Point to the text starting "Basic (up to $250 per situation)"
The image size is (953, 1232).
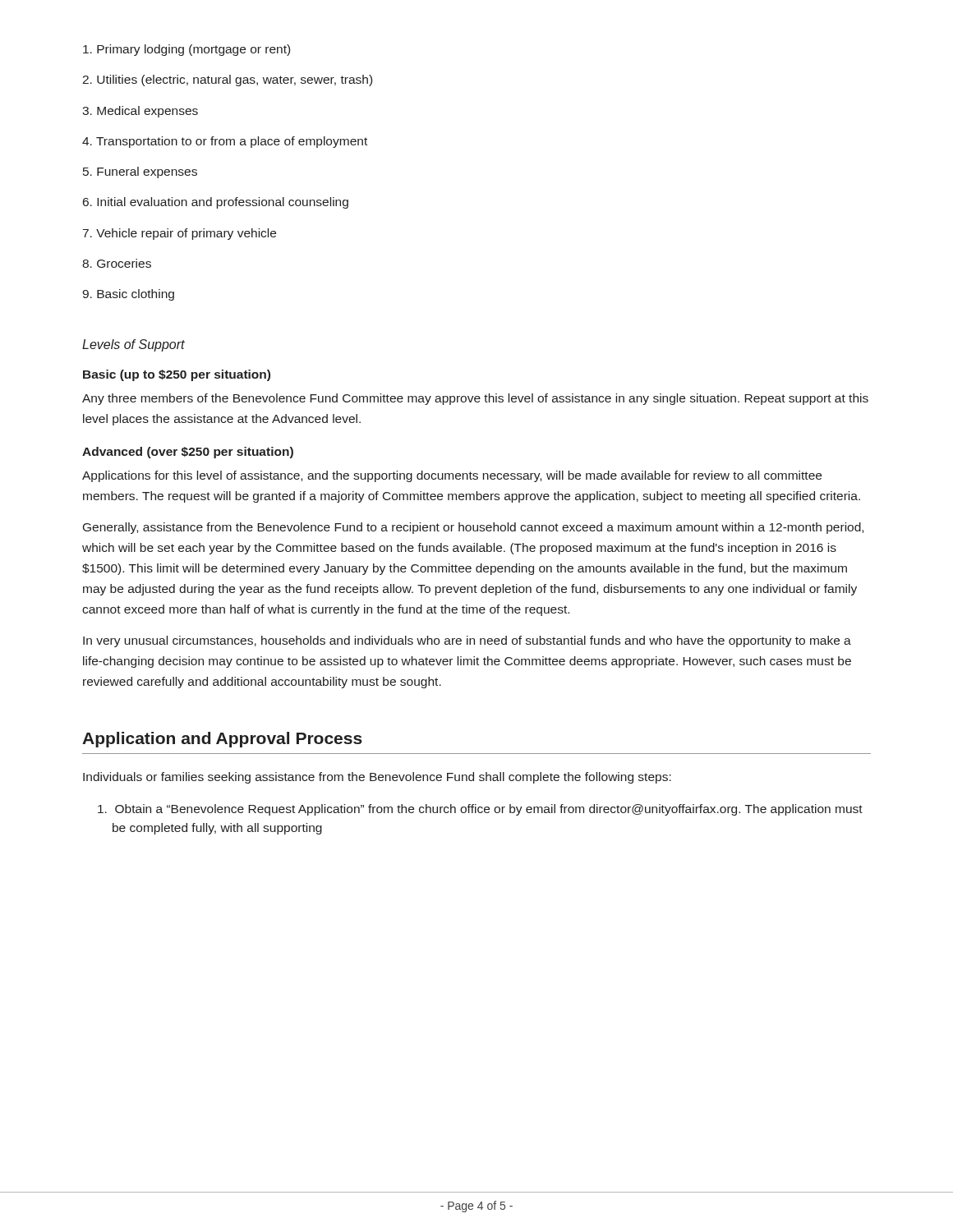(177, 374)
